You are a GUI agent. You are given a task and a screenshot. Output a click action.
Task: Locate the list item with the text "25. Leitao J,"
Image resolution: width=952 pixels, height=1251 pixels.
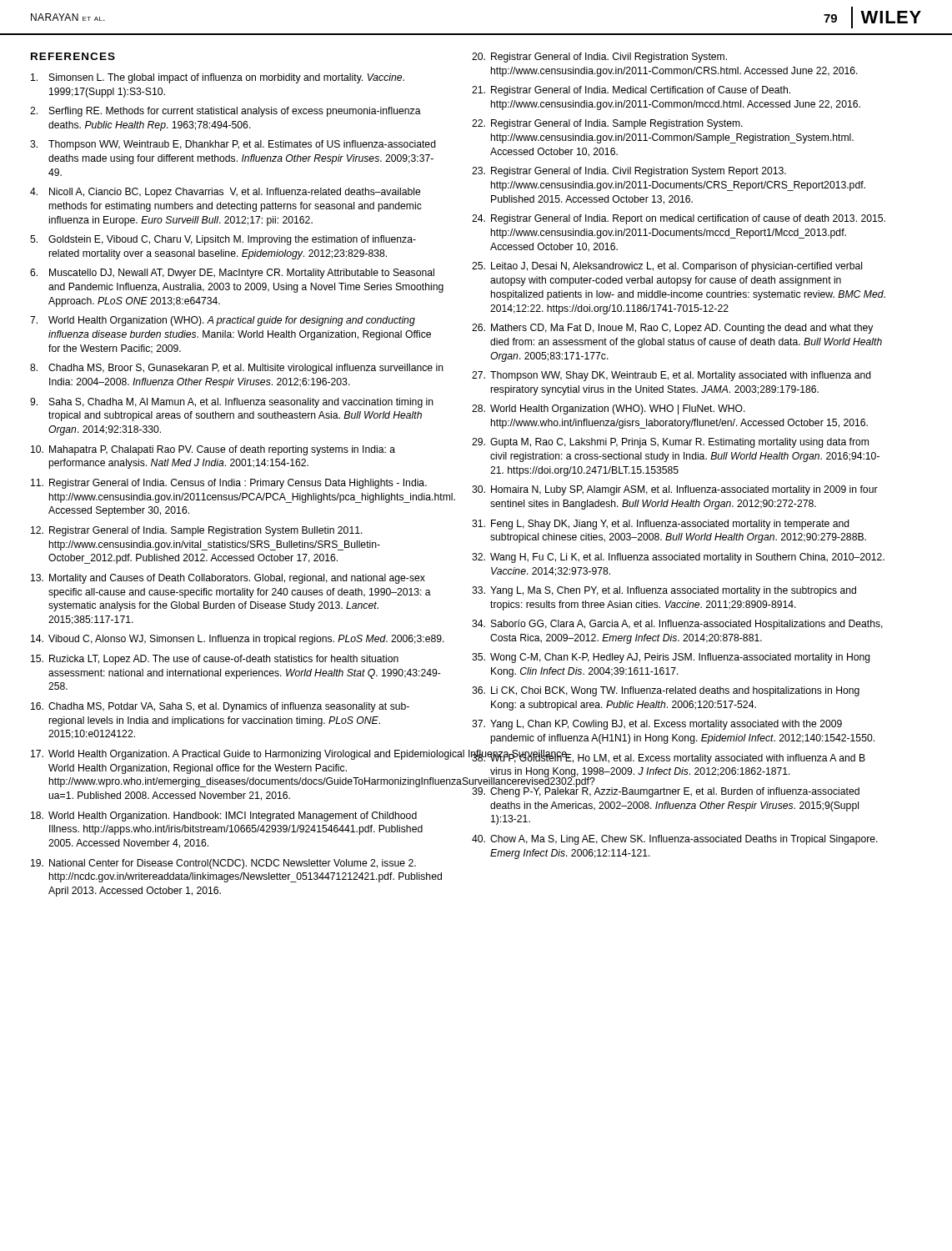(679, 288)
